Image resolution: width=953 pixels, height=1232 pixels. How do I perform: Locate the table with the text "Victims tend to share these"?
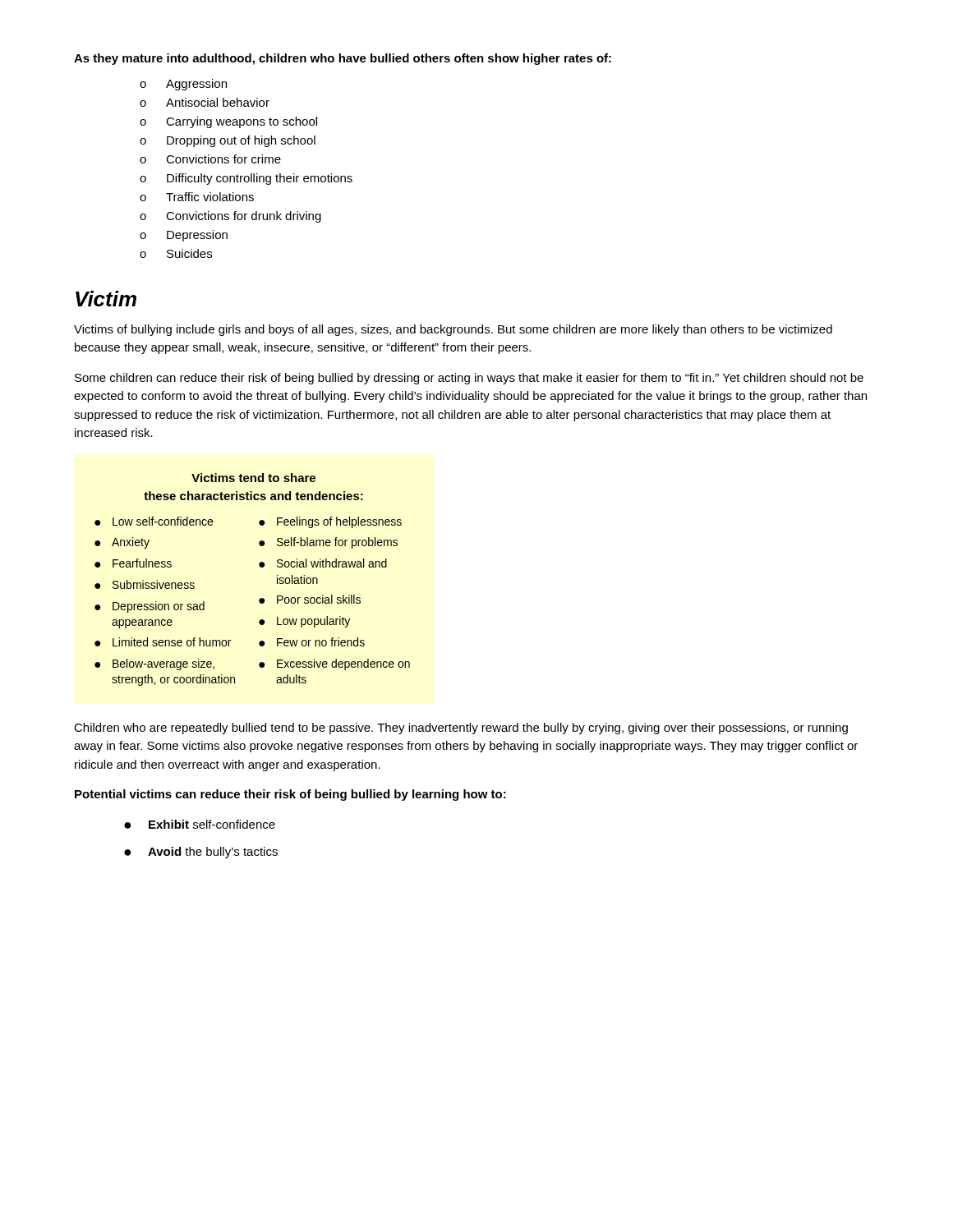click(x=254, y=579)
